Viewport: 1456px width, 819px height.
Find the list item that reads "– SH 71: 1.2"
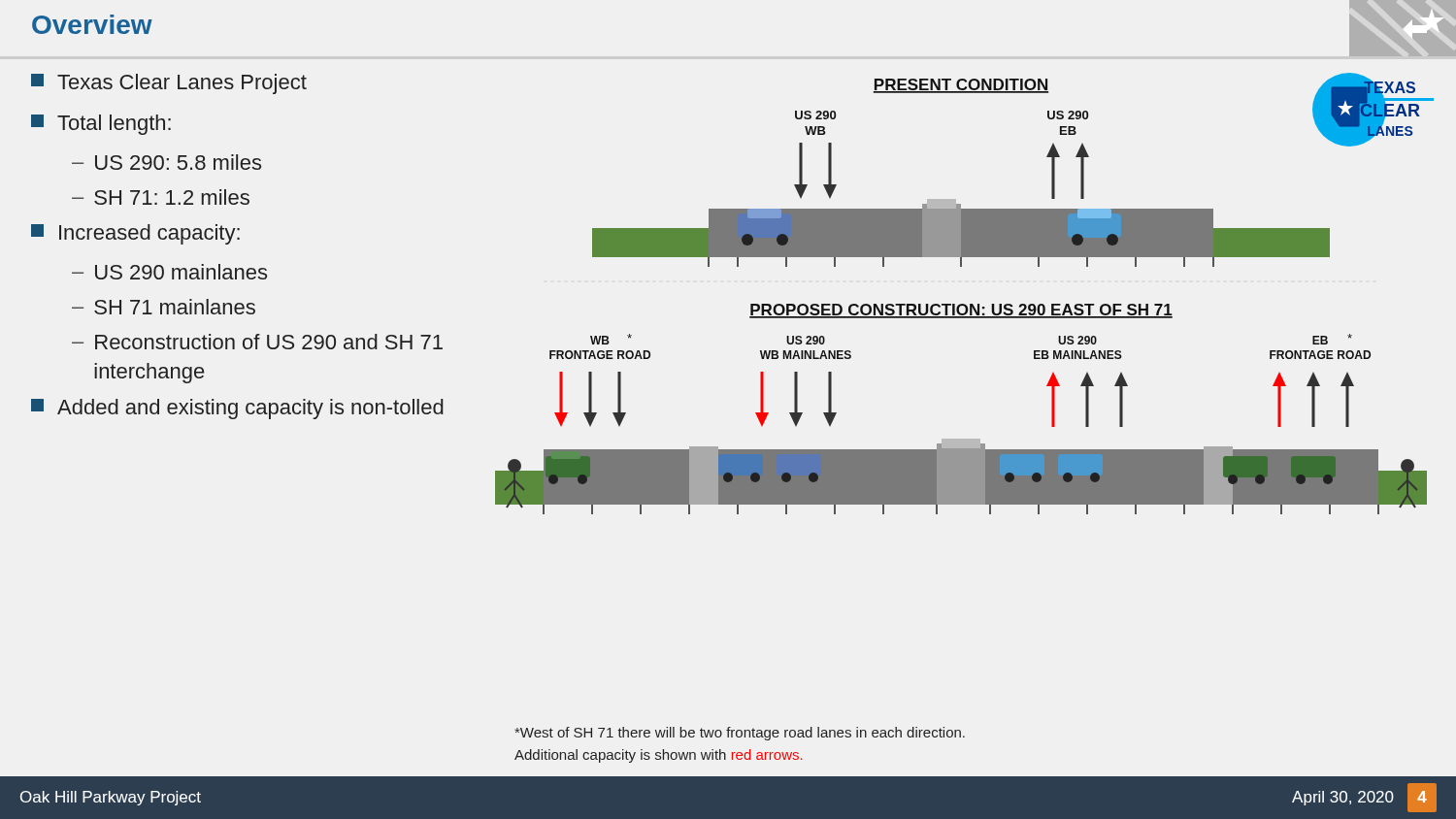pos(161,198)
